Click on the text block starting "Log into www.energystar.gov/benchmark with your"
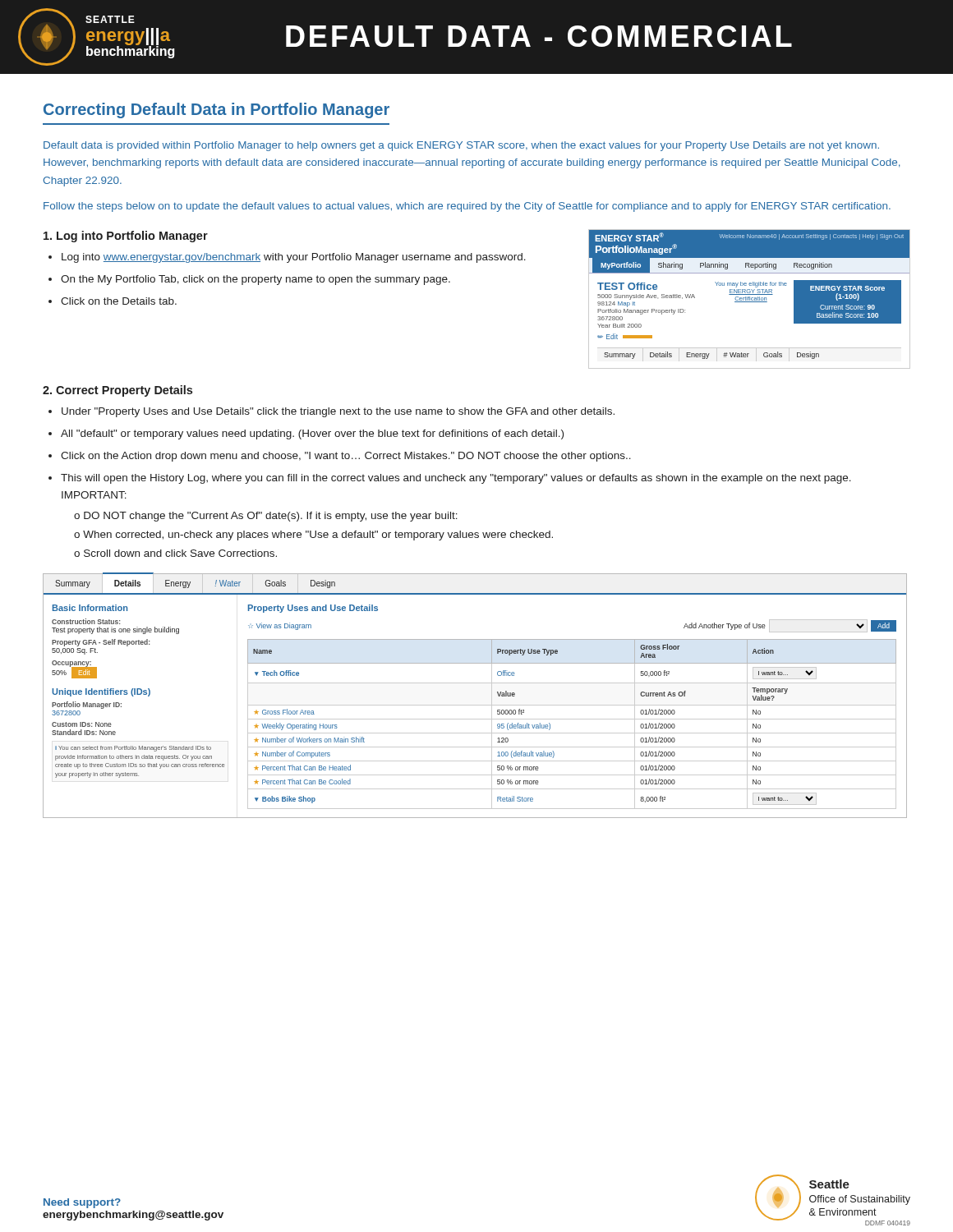Screen dimensions: 1232x953 (294, 257)
